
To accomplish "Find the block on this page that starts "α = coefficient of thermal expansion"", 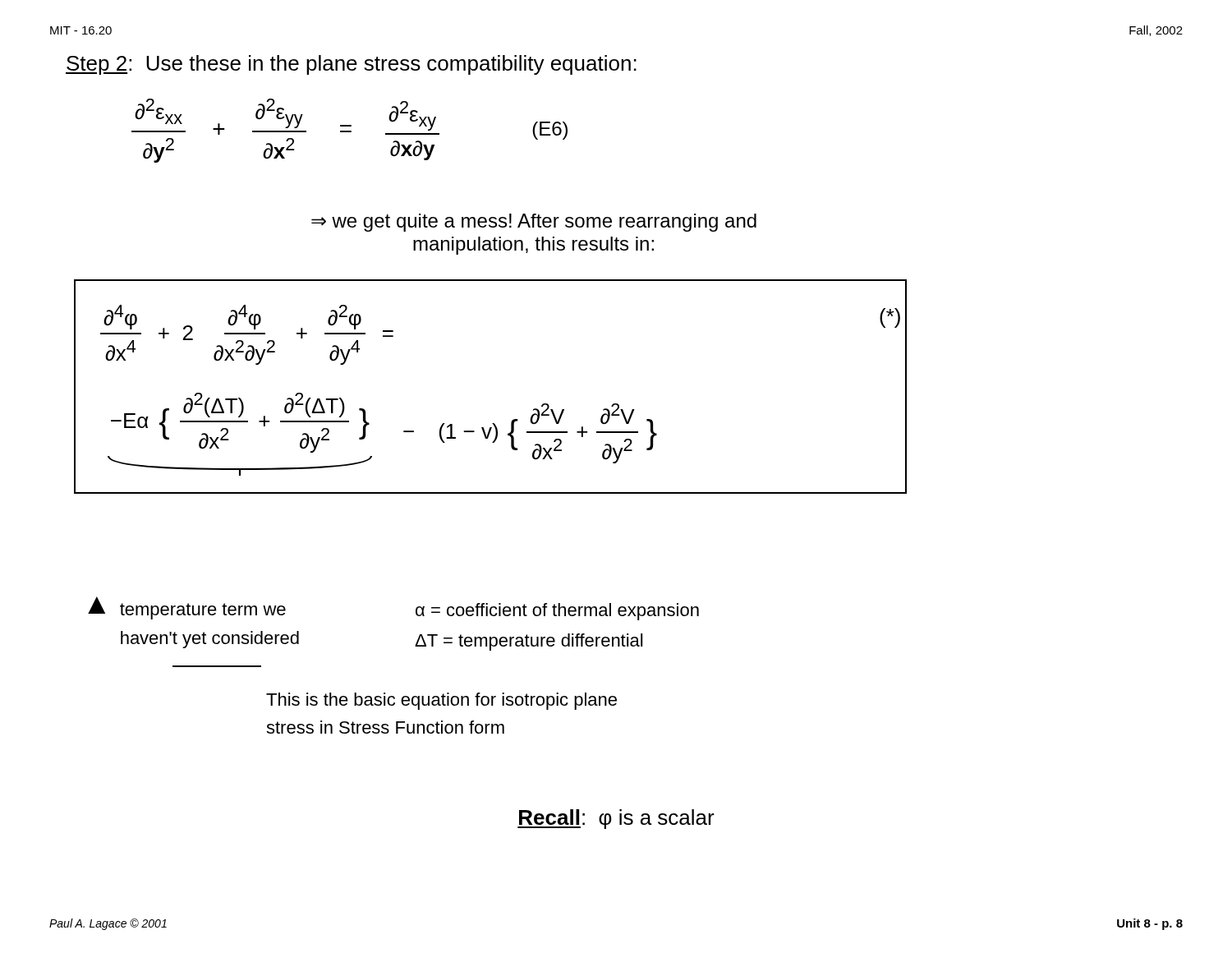I will (x=557, y=625).
